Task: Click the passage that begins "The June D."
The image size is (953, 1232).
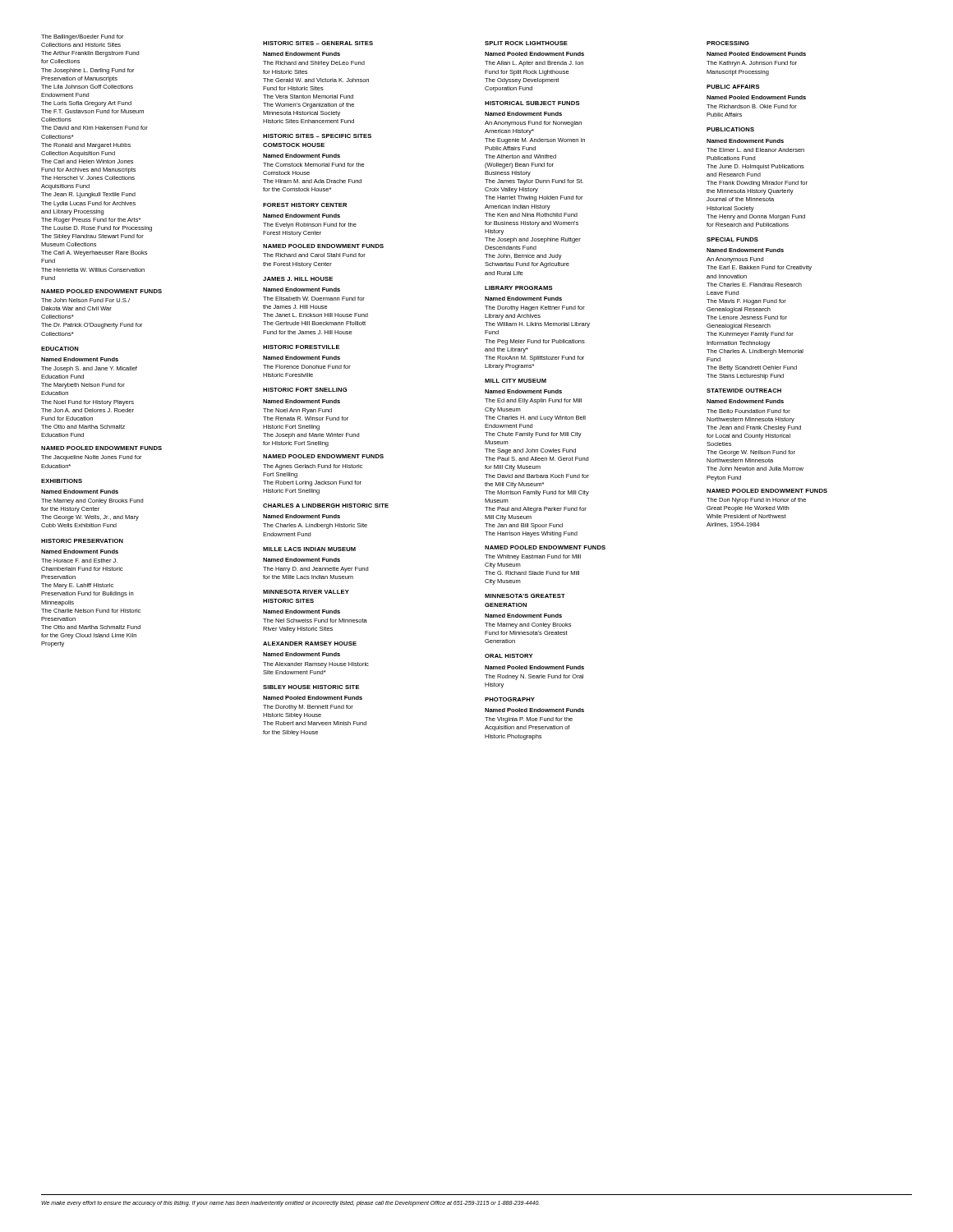Action: [x=755, y=170]
